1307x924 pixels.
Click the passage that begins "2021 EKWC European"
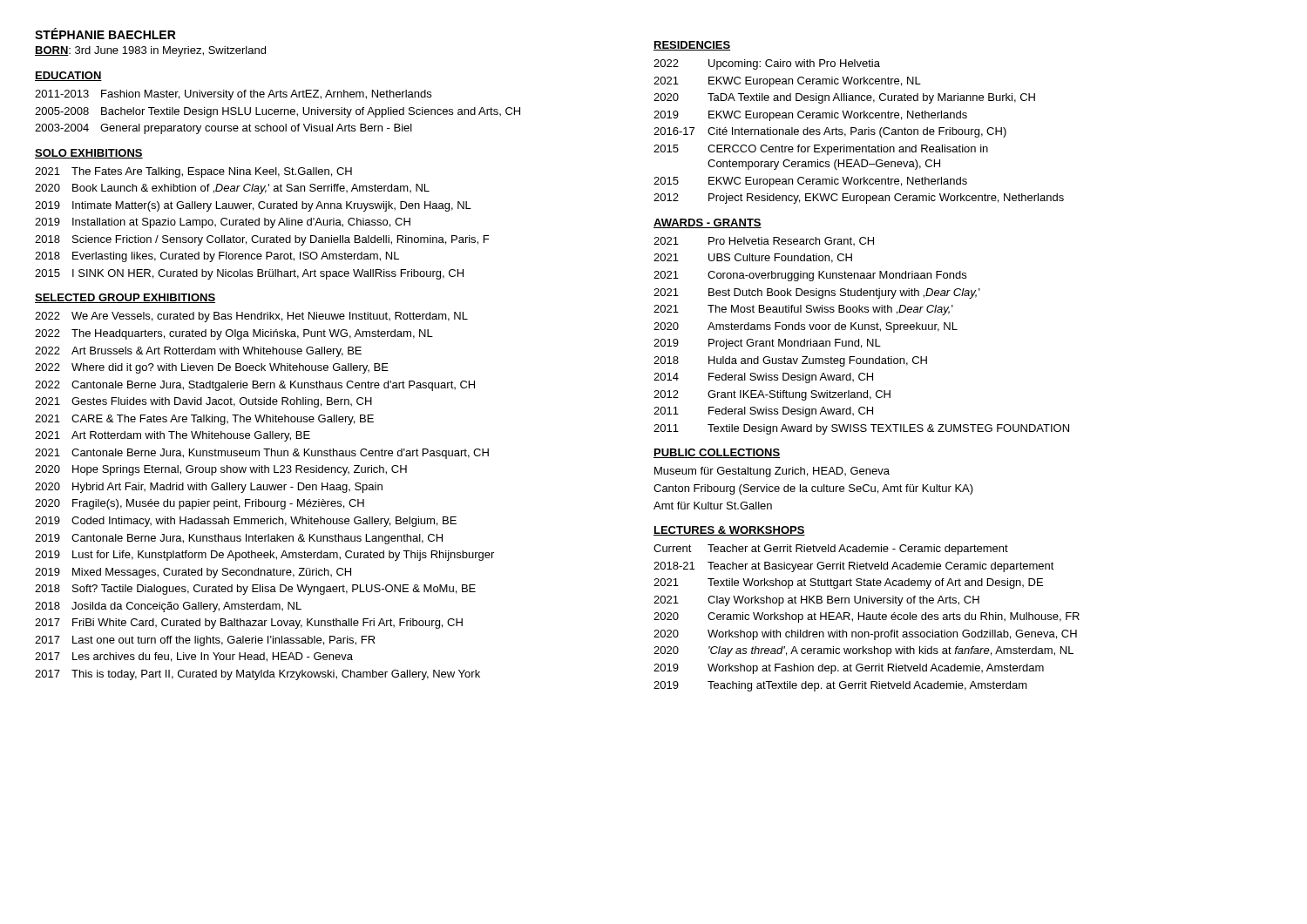(x=787, y=80)
